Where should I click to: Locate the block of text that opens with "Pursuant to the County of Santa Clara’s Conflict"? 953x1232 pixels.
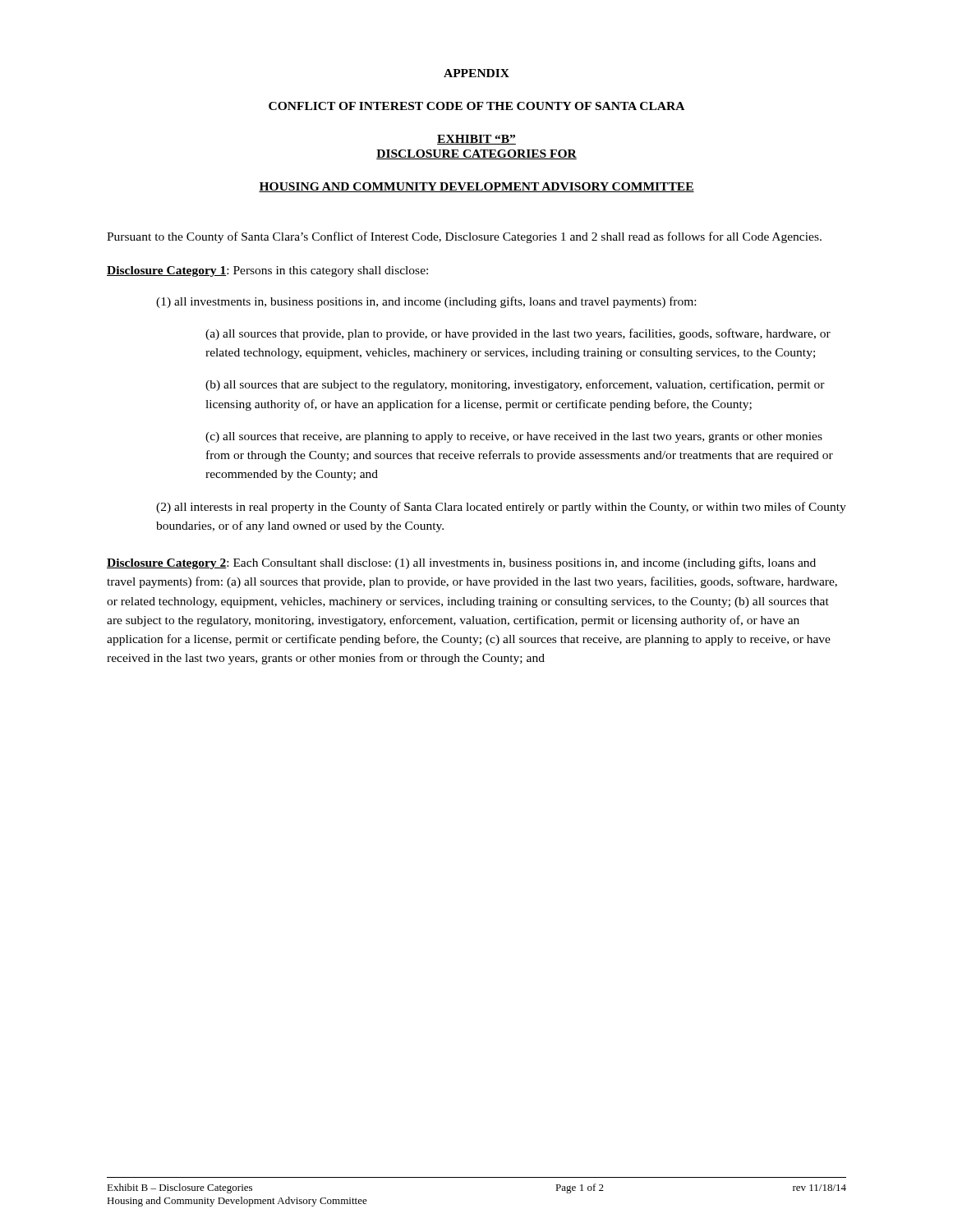[x=465, y=236]
